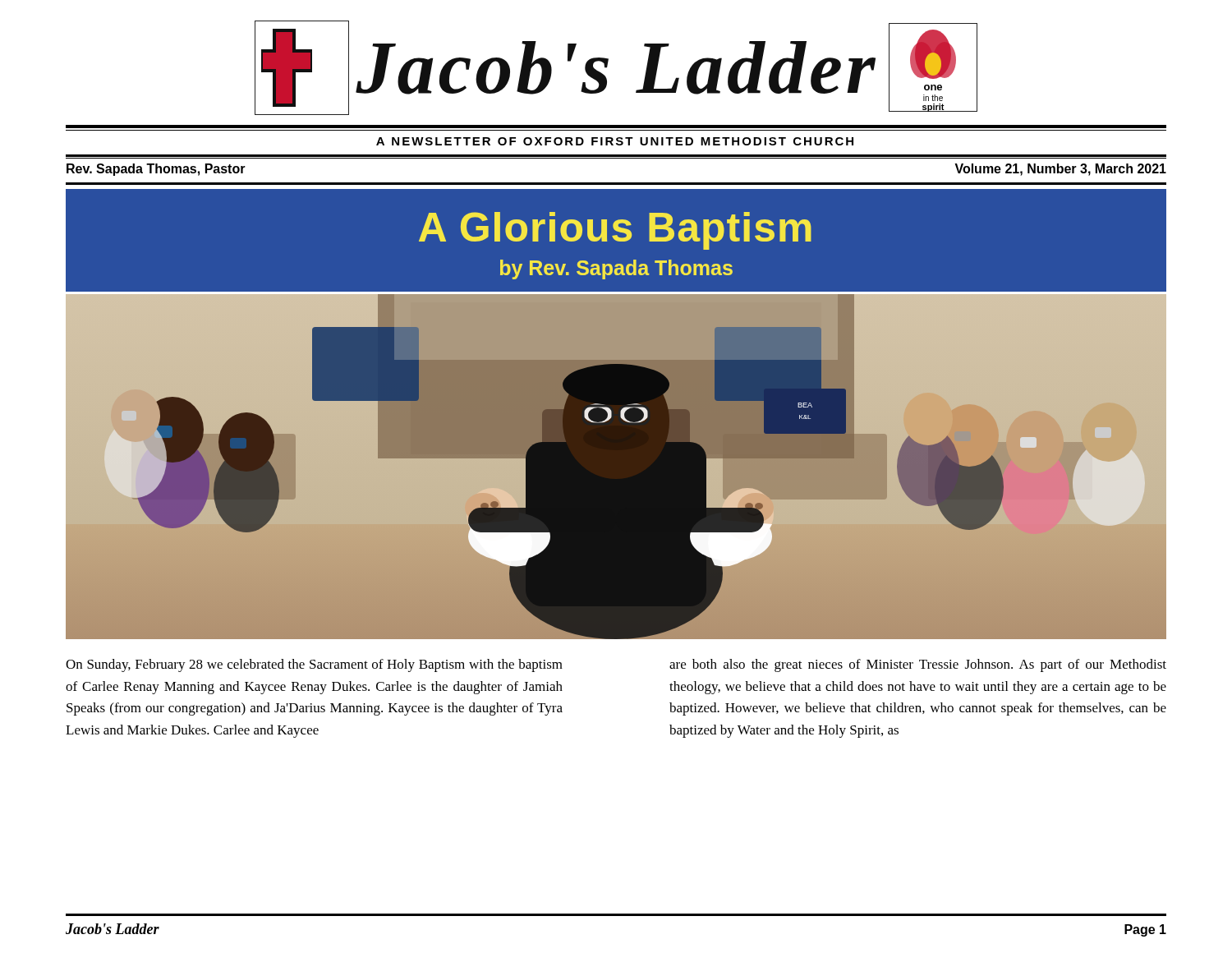Find the photo
The width and height of the screenshot is (1232, 953).
616,467
